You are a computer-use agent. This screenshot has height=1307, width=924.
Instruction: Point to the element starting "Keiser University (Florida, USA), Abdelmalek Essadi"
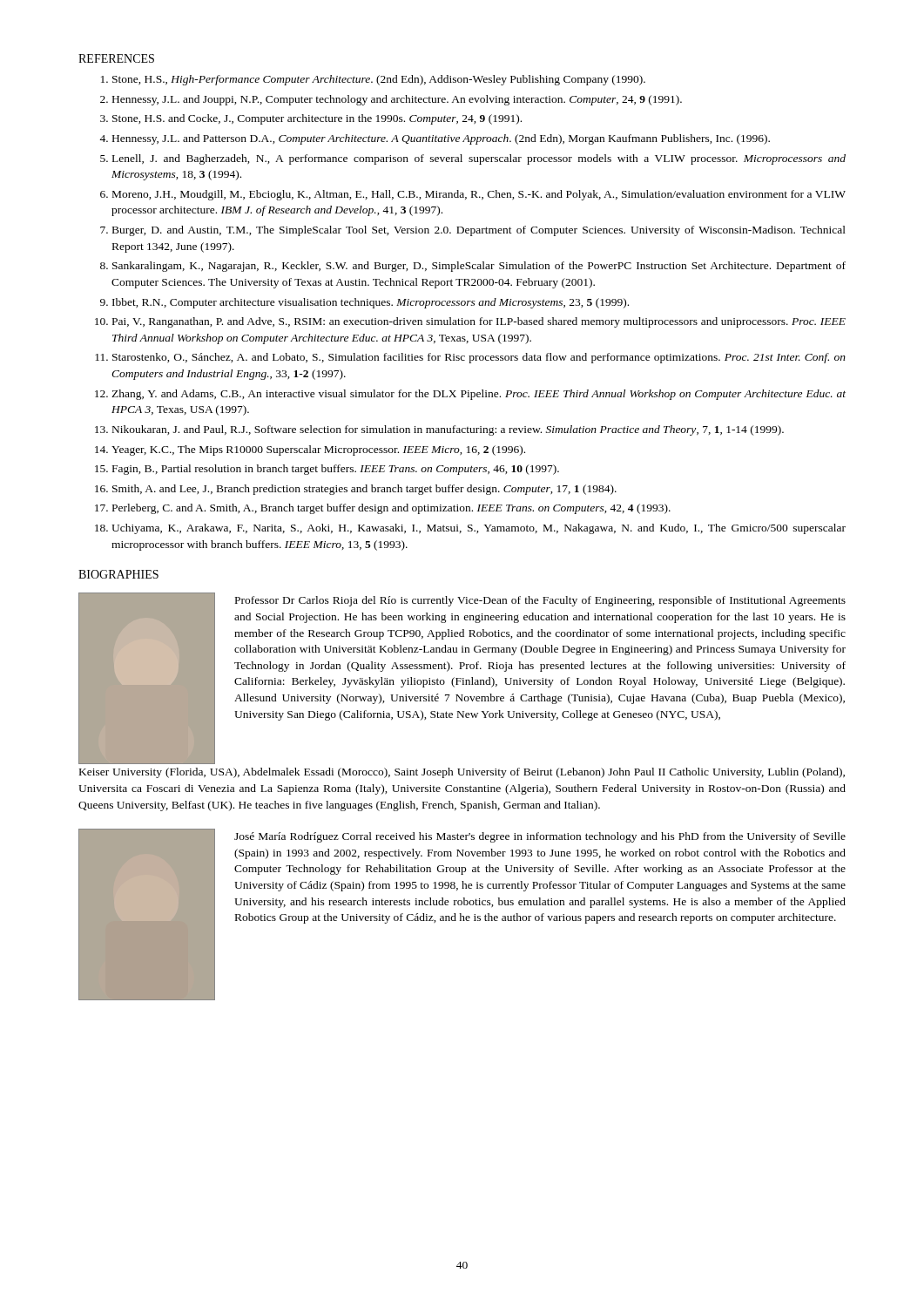[x=462, y=788]
